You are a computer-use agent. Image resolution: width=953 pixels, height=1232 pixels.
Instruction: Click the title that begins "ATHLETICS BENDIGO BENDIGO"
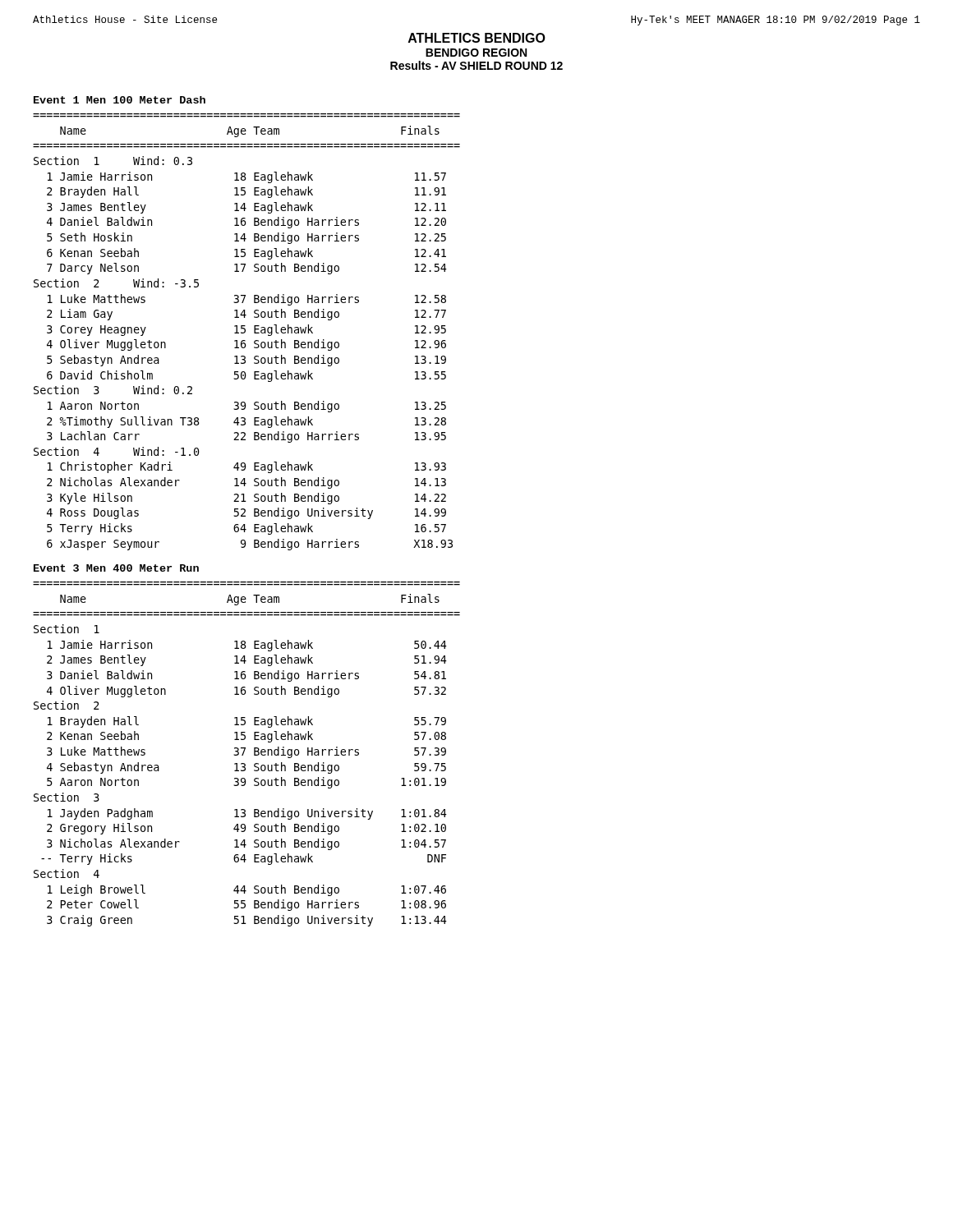[476, 52]
